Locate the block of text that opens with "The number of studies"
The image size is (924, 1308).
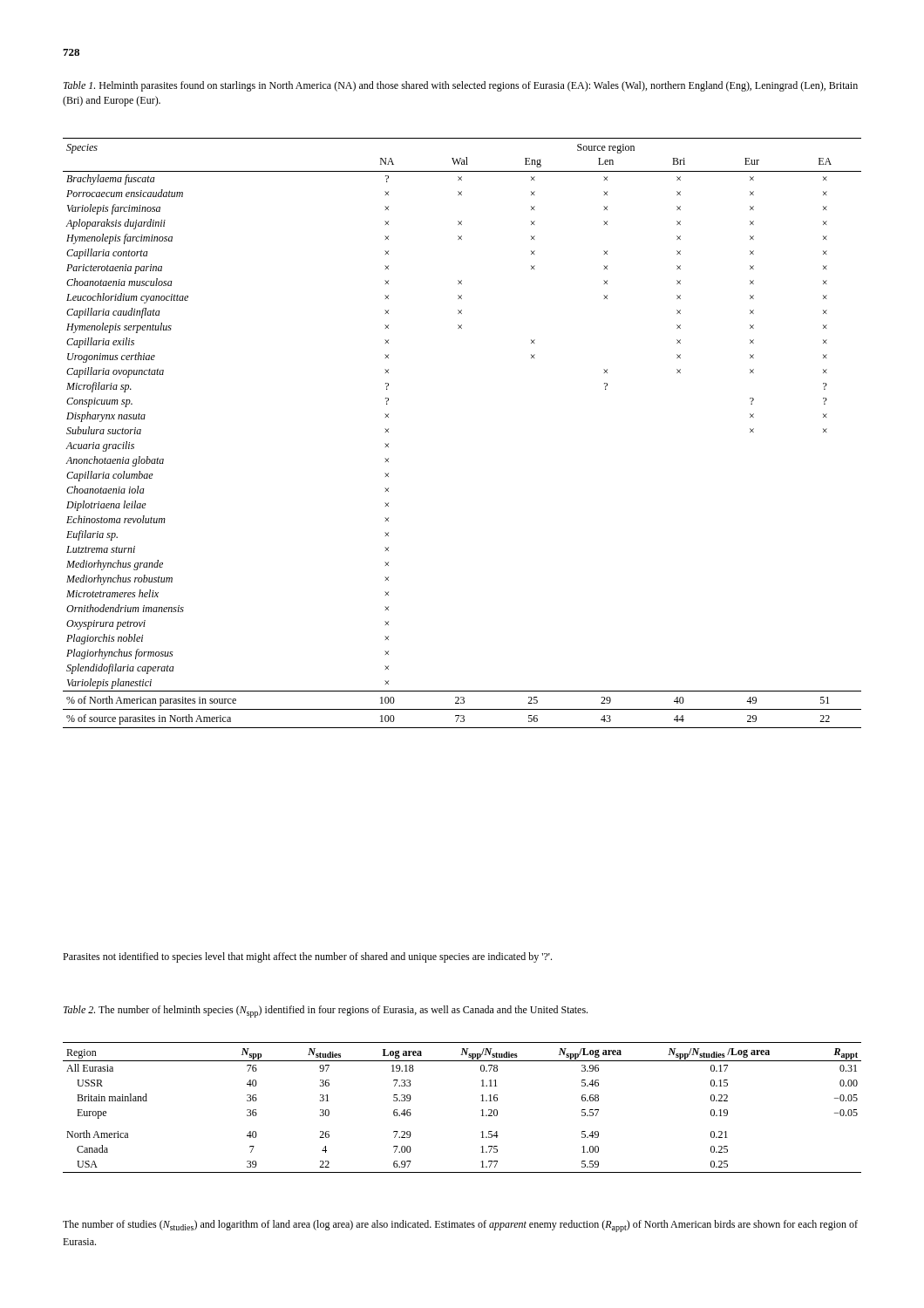tap(460, 1233)
